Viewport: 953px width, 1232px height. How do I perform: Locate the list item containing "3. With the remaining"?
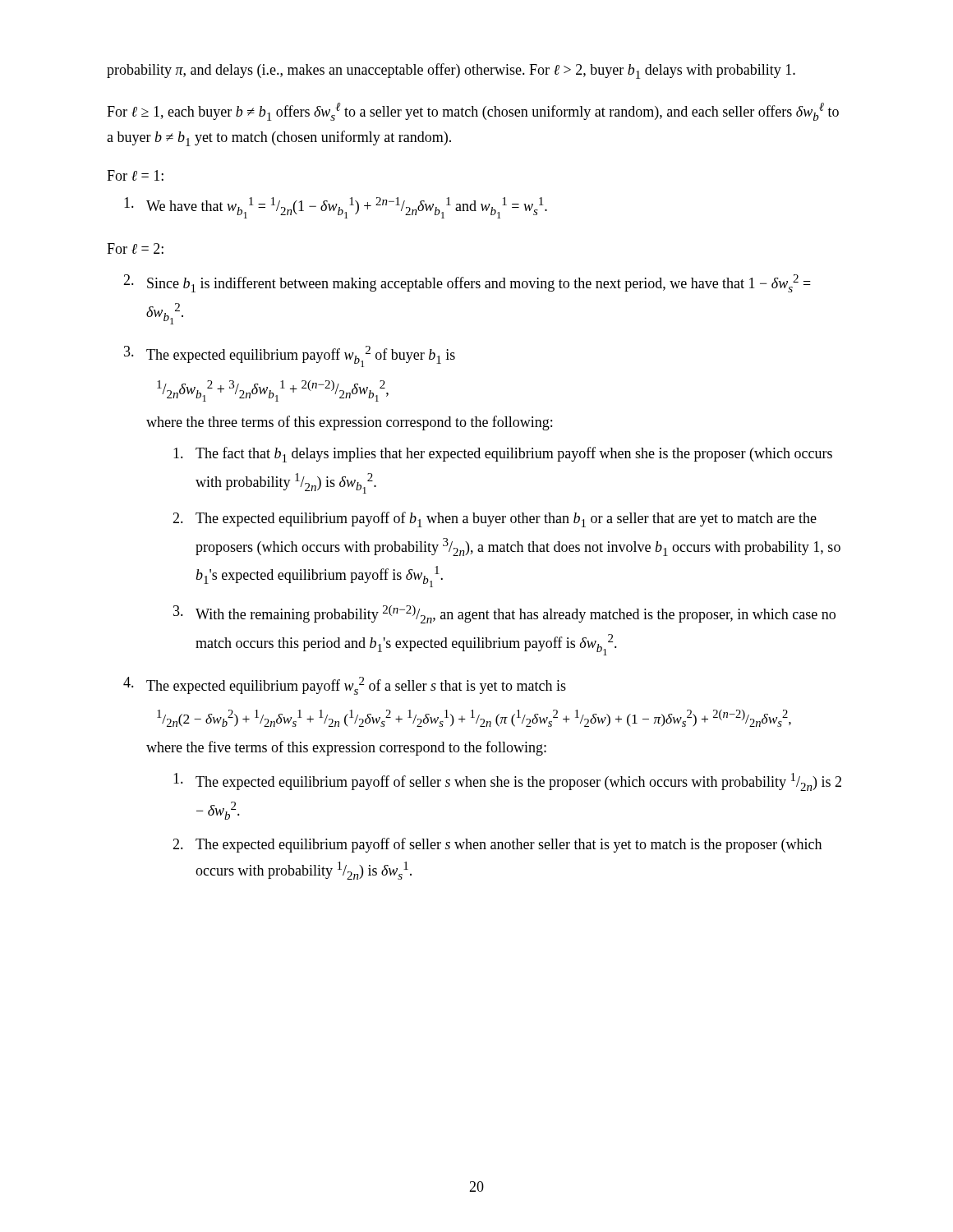coord(509,631)
